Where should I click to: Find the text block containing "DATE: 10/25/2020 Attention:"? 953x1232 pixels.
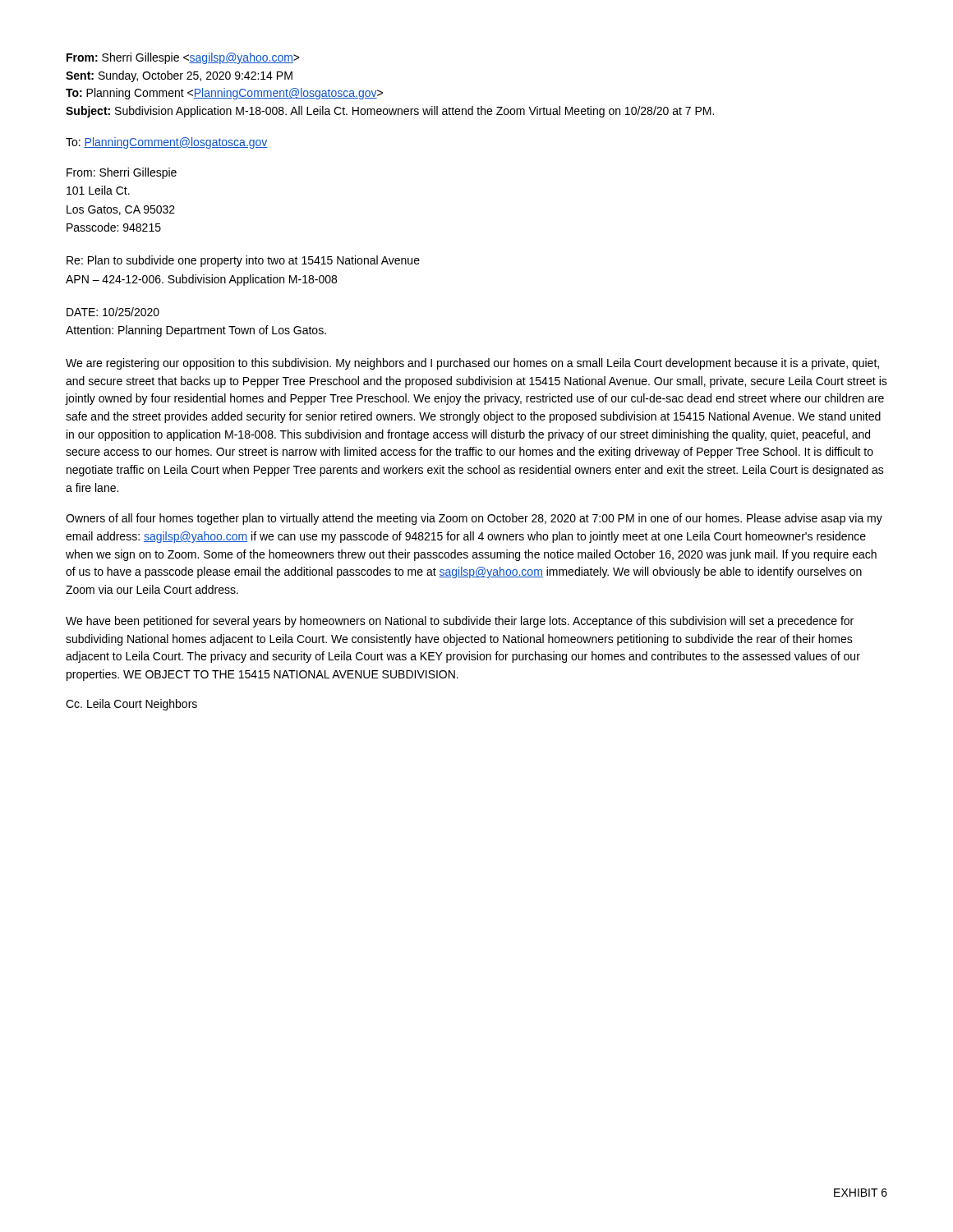click(x=113, y=312)
